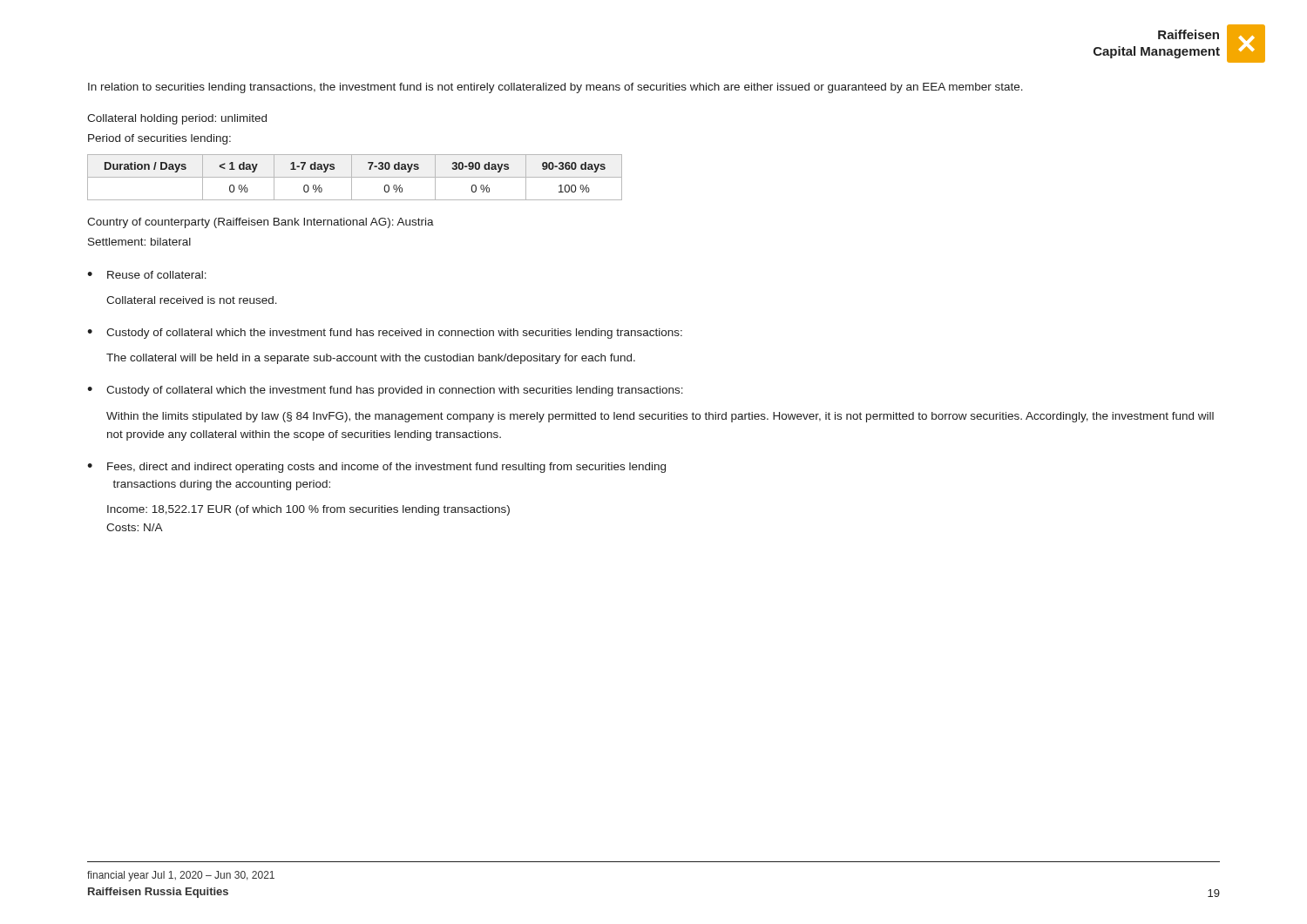Click the passage that begins "Collateral received is"
The height and width of the screenshot is (924, 1307).
[x=192, y=300]
